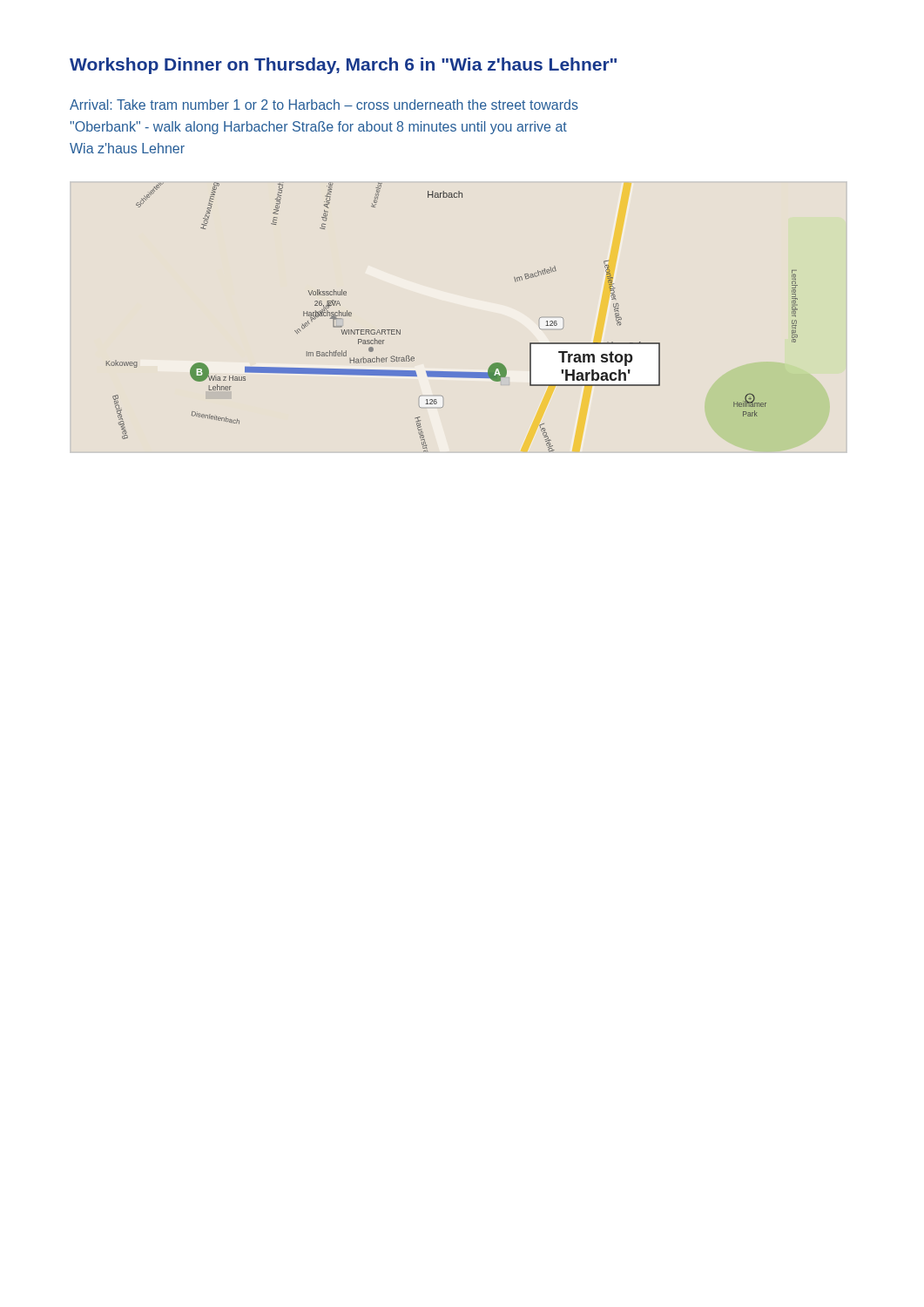Image resolution: width=924 pixels, height=1307 pixels.
Task: Select the map
Action: [x=459, y=317]
